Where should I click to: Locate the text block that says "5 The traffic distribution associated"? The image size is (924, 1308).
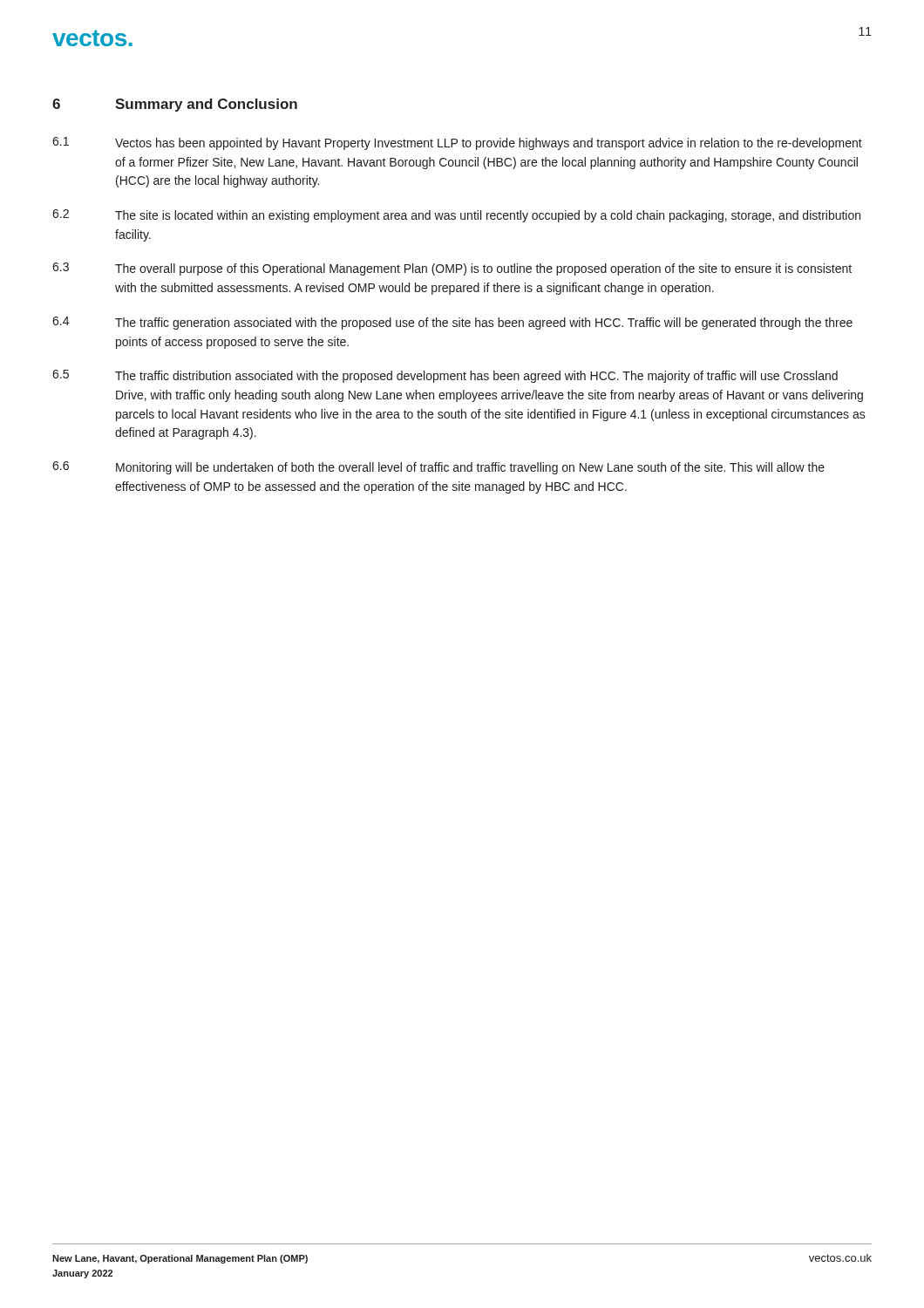pos(462,405)
